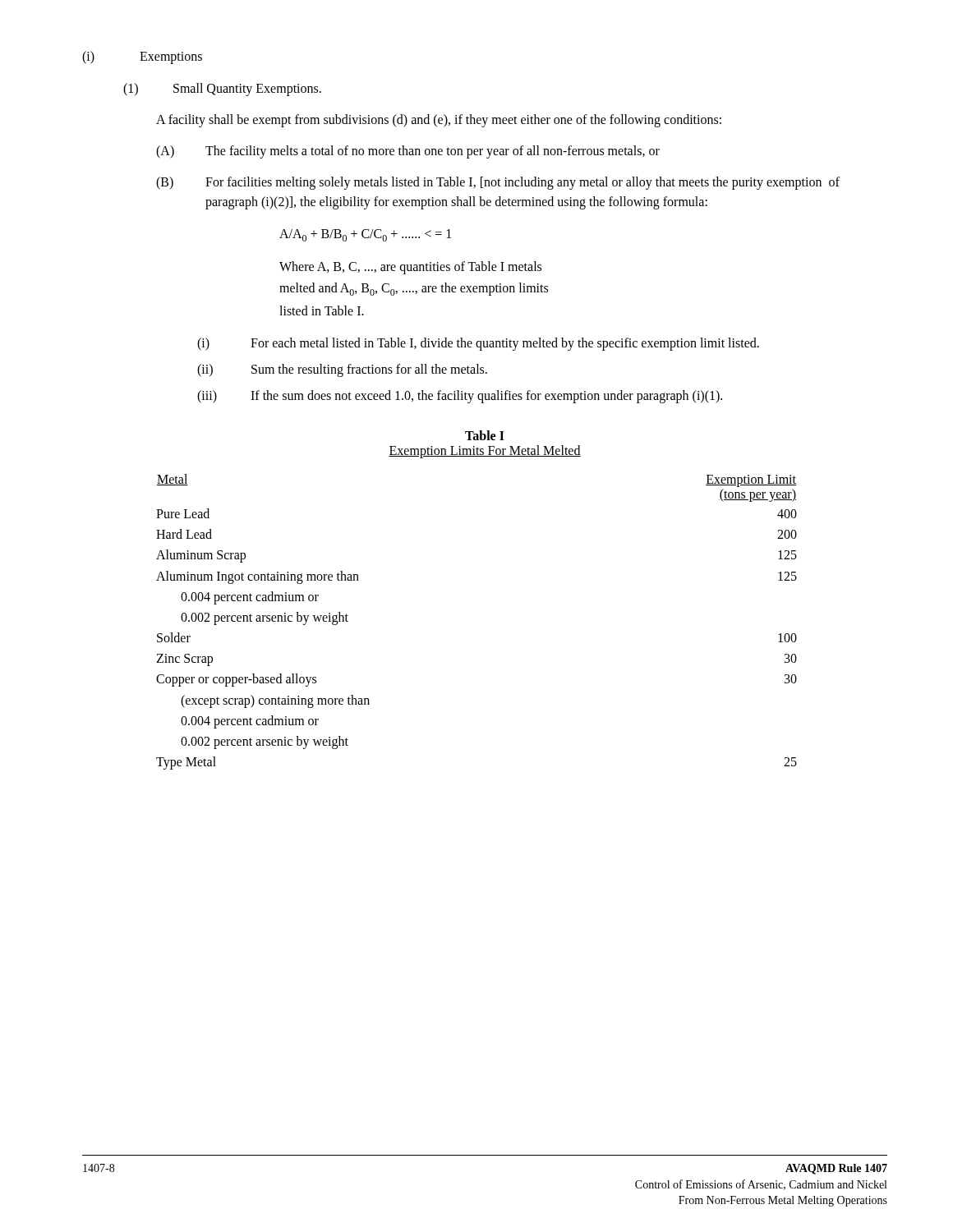Navigate to the element starting "(A) The facility melts a total of no"
Screen dimensions: 1232x953
[522, 151]
